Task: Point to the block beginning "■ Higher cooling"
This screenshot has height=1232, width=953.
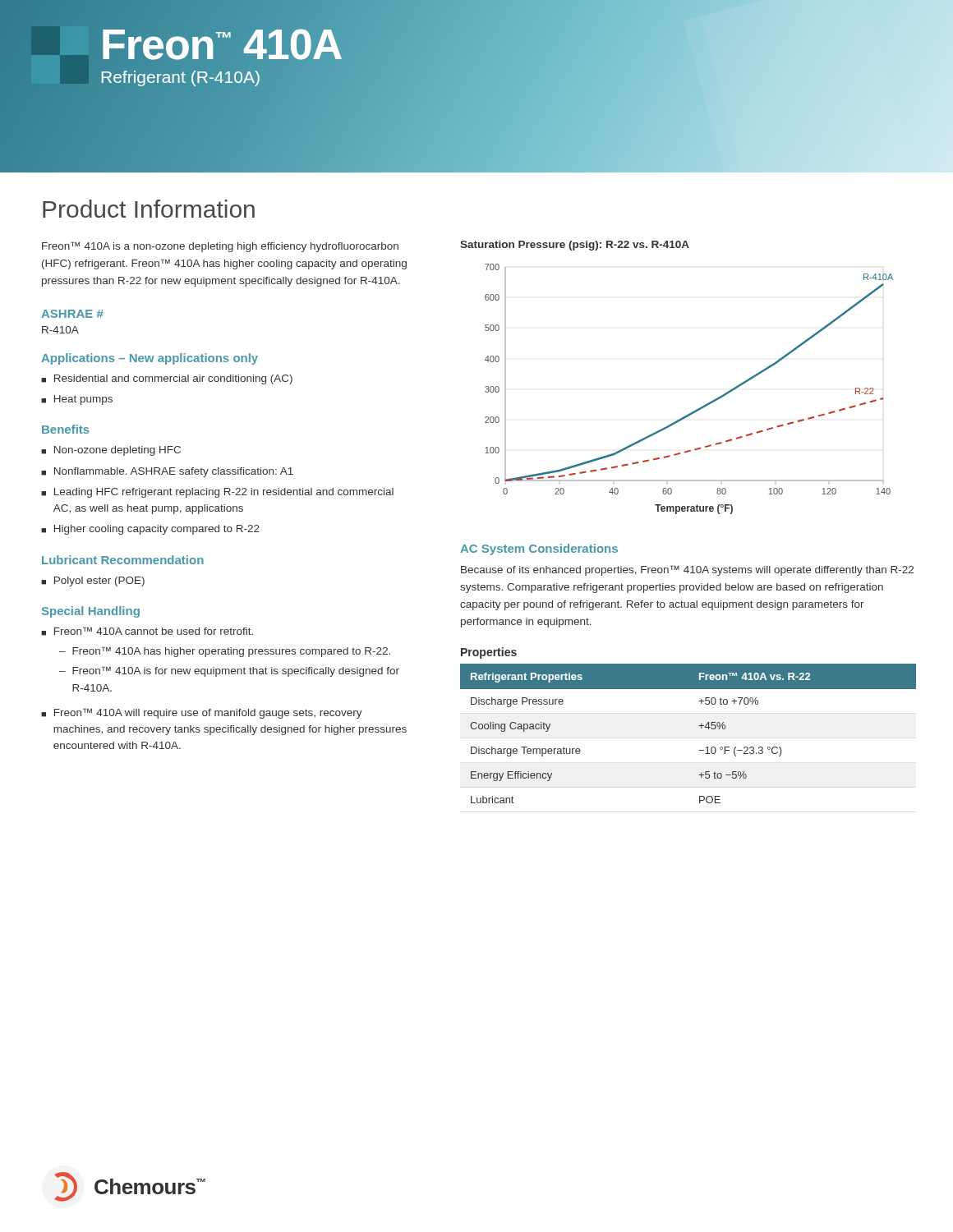Action: (150, 529)
